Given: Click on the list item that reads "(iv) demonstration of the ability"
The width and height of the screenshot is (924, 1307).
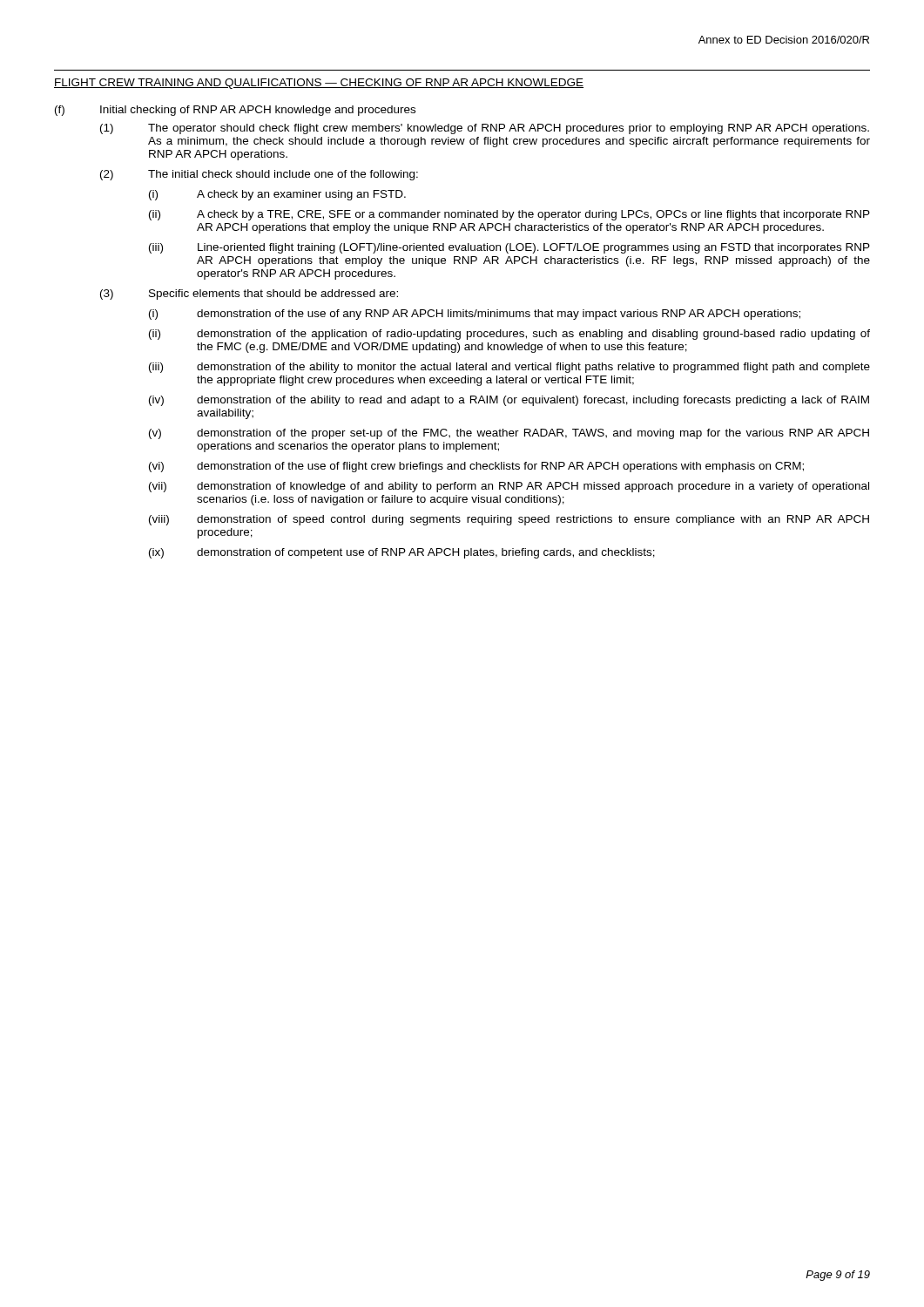Looking at the screenshot, I should coord(509,406).
